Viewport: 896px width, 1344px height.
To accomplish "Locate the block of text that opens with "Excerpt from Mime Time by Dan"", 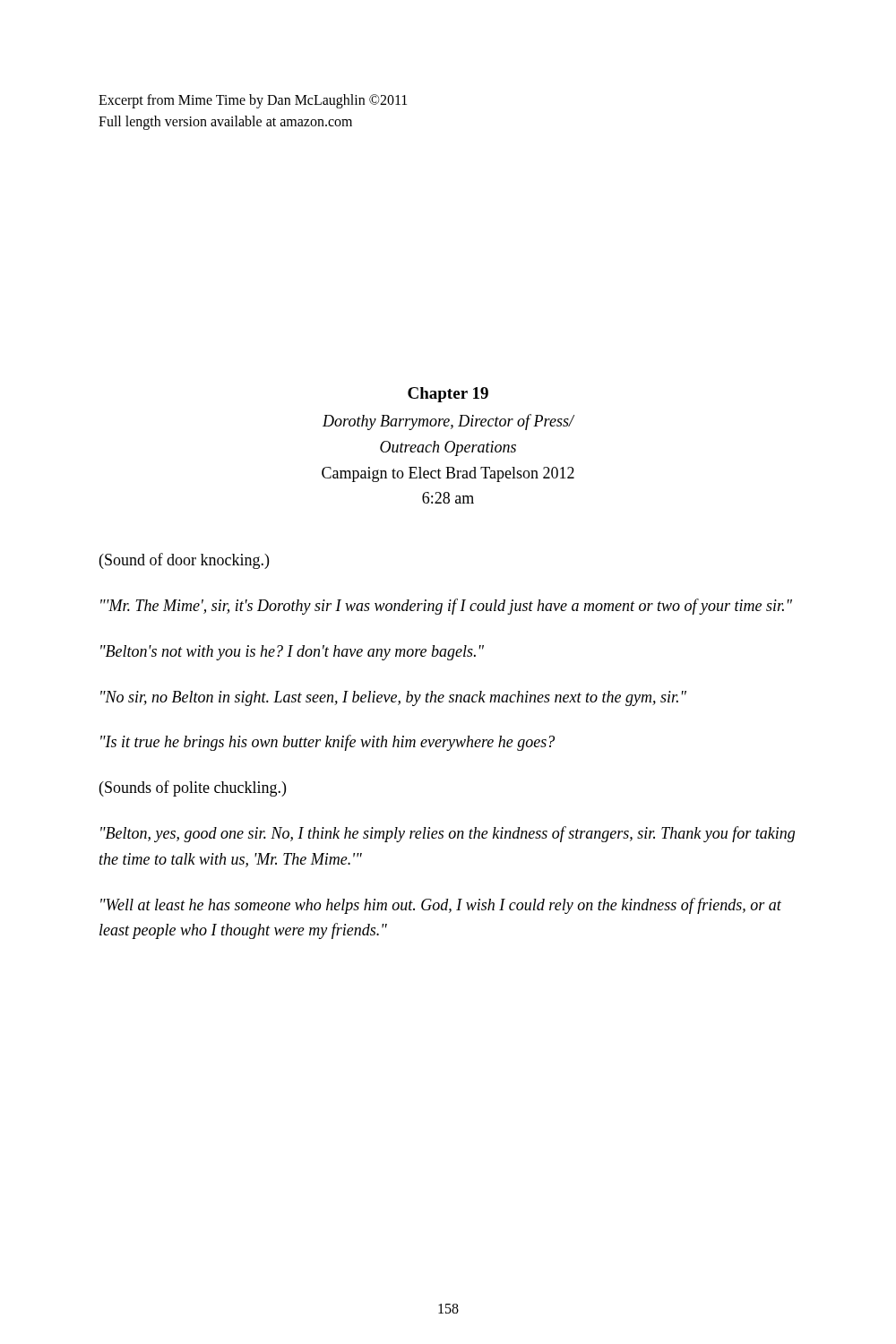I will coord(253,111).
